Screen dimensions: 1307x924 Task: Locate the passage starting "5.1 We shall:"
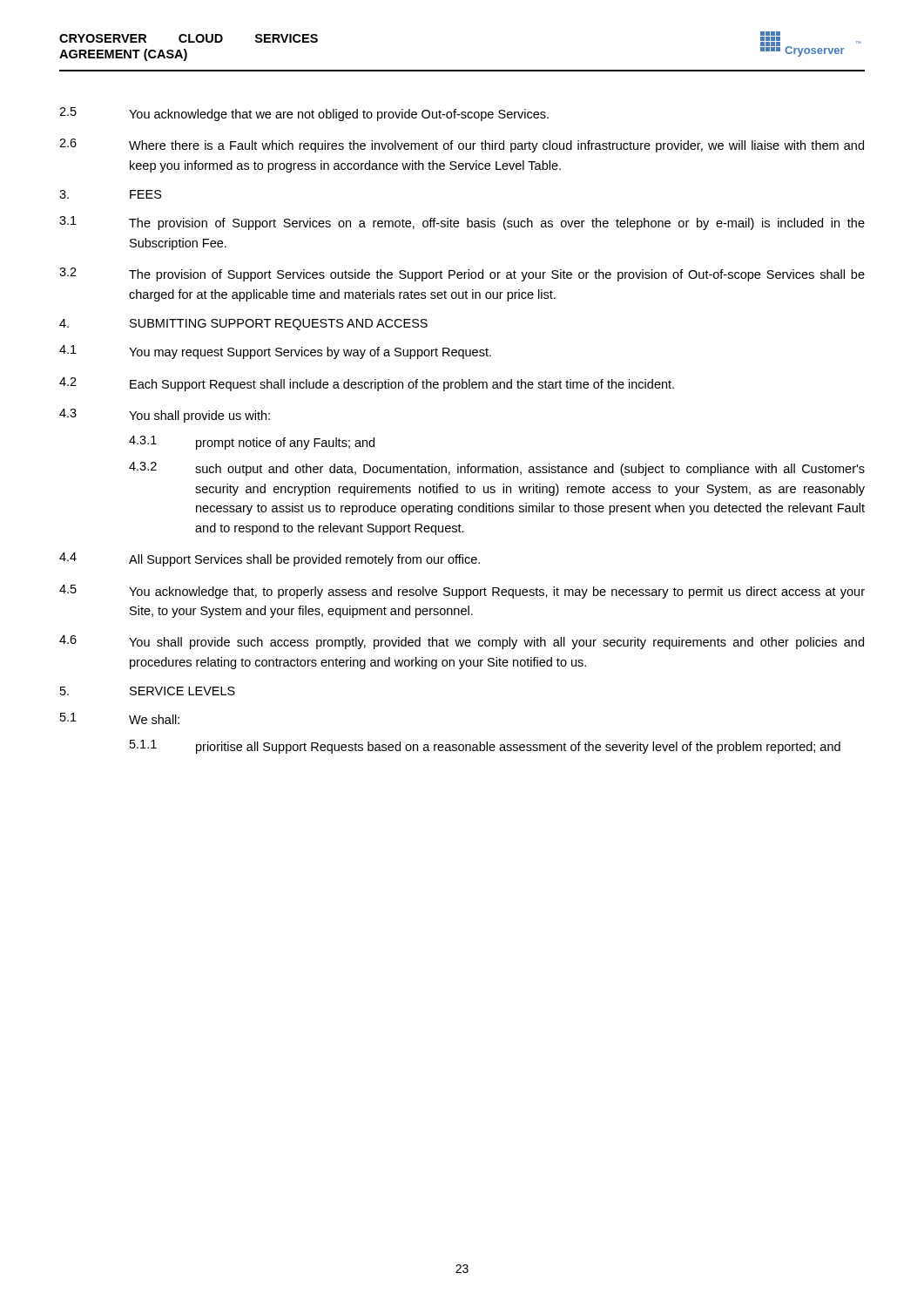point(63,717)
